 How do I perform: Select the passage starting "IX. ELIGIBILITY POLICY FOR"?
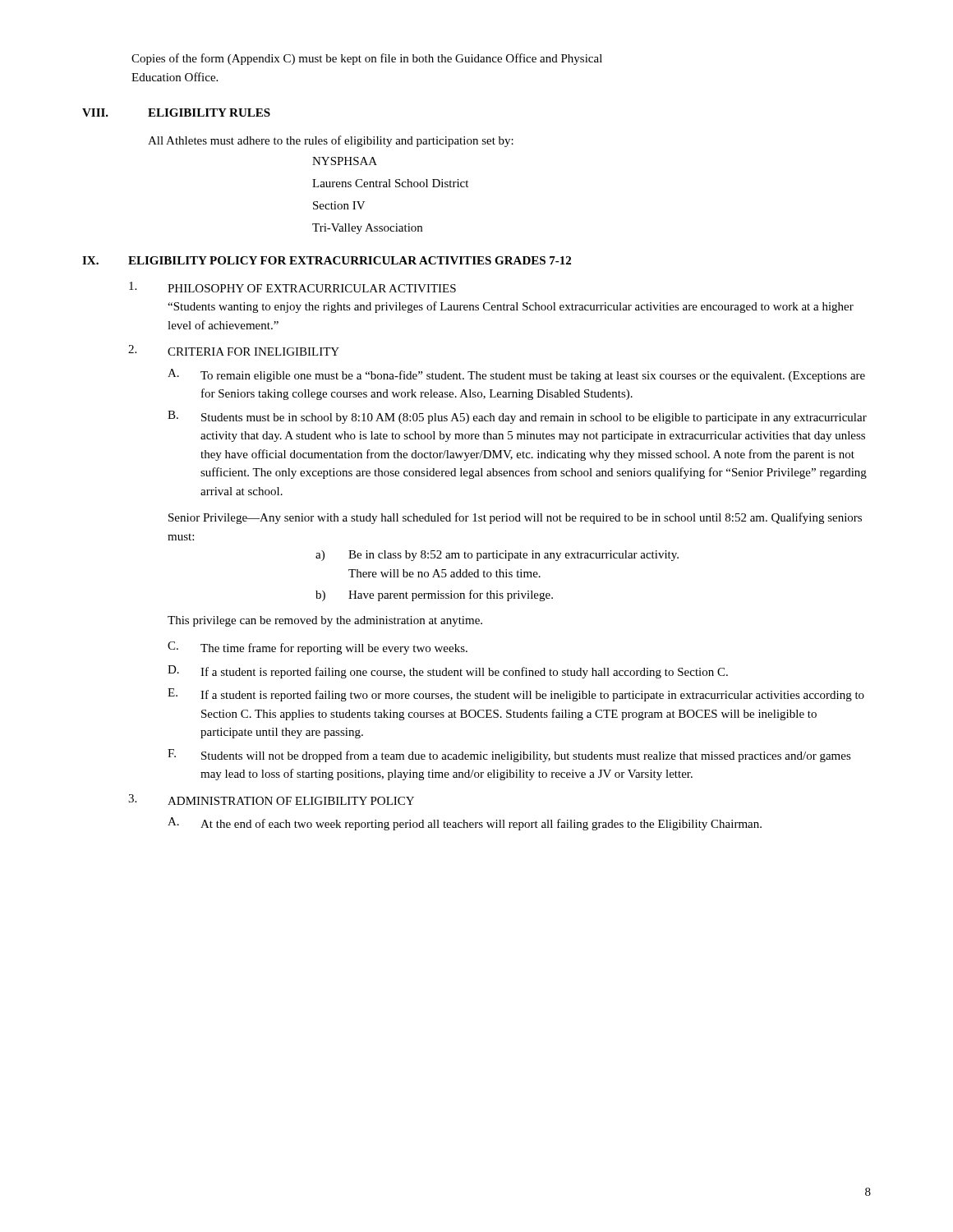coord(327,260)
